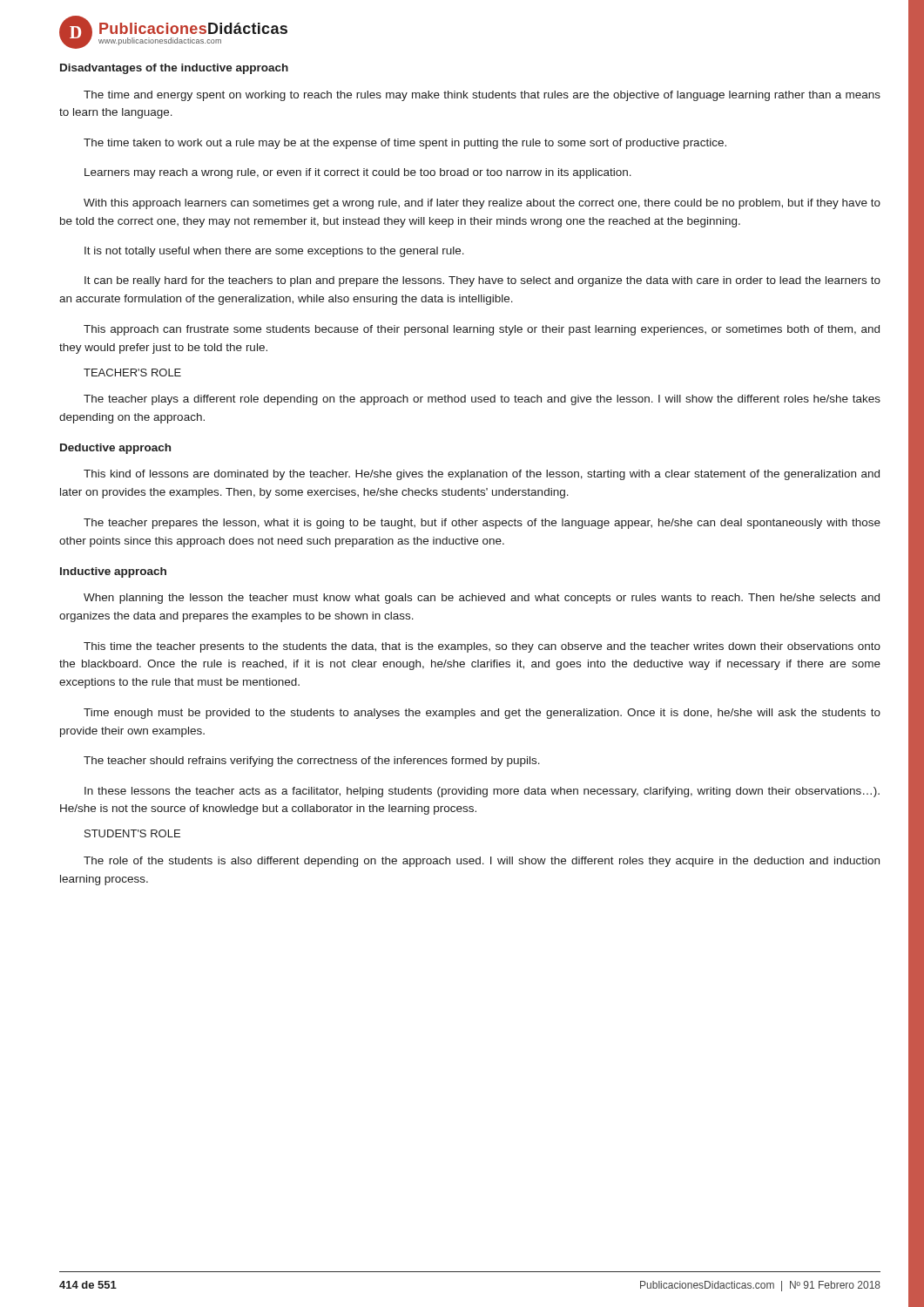
Task: Locate the text starting "With this approach learners can sometimes get"
Action: (470, 212)
